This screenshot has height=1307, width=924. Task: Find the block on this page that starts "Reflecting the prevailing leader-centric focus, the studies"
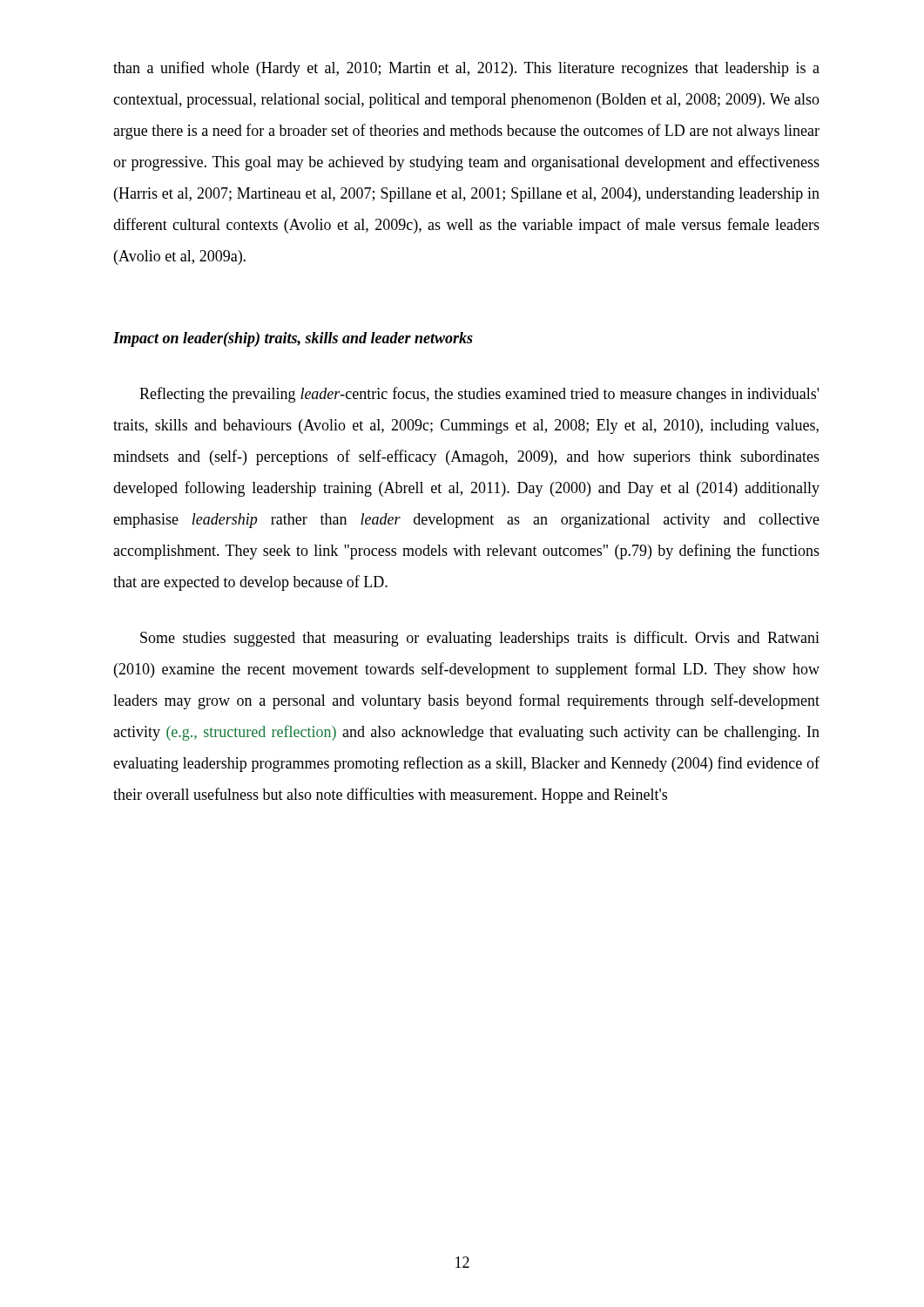click(x=466, y=488)
